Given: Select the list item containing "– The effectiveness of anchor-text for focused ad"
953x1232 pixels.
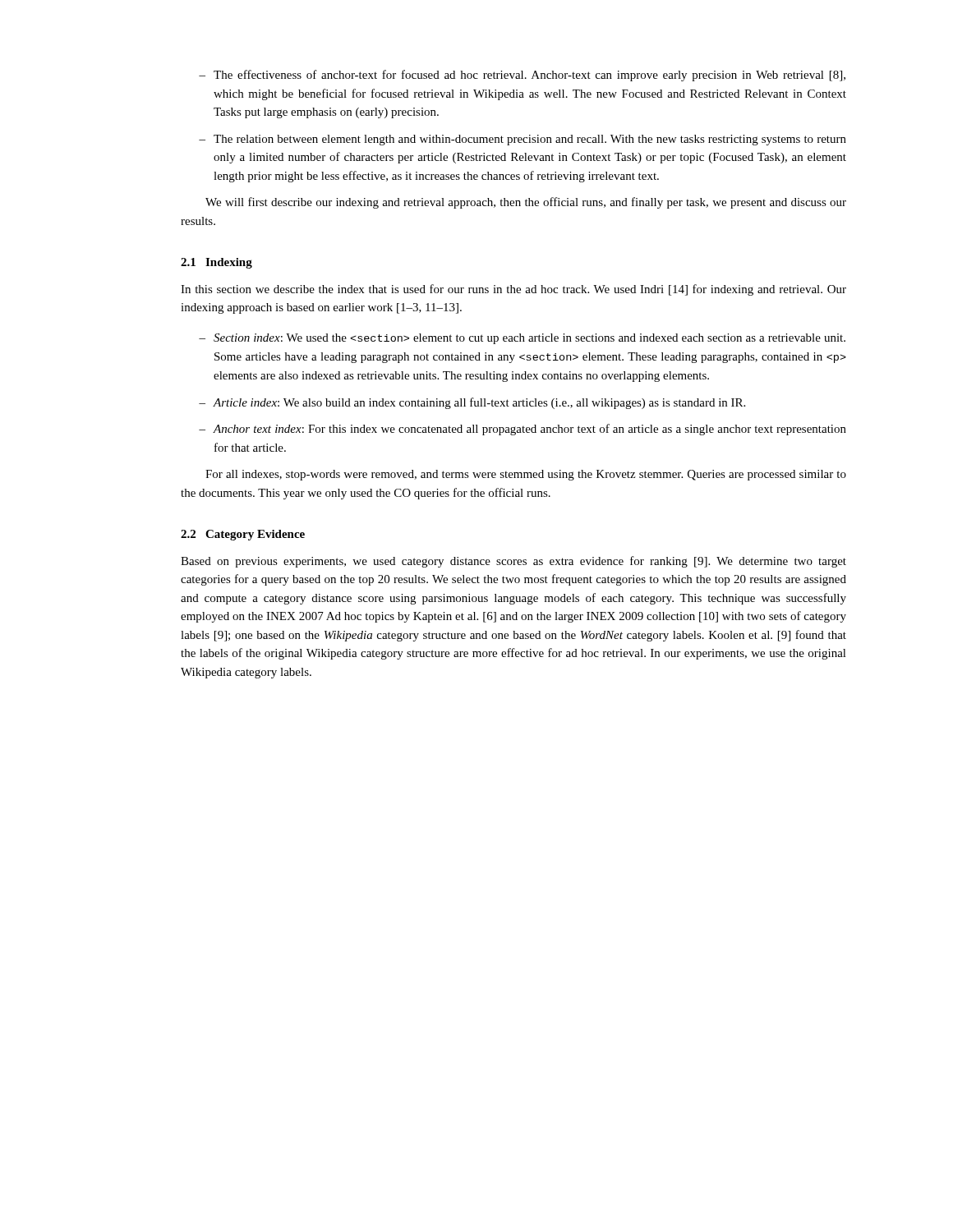Looking at the screenshot, I should click(x=513, y=93).
